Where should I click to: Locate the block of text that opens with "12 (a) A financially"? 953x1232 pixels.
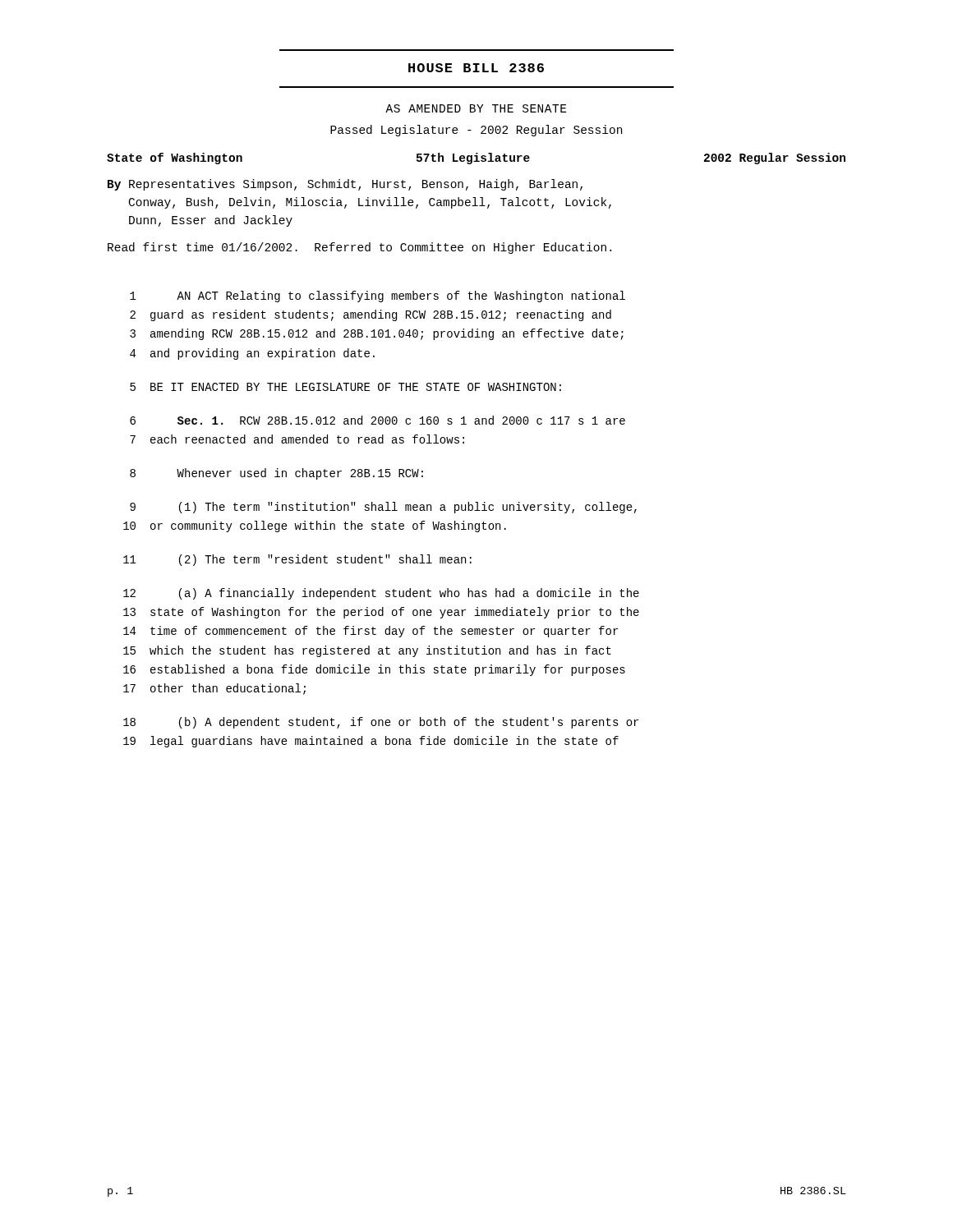(476, 595)
